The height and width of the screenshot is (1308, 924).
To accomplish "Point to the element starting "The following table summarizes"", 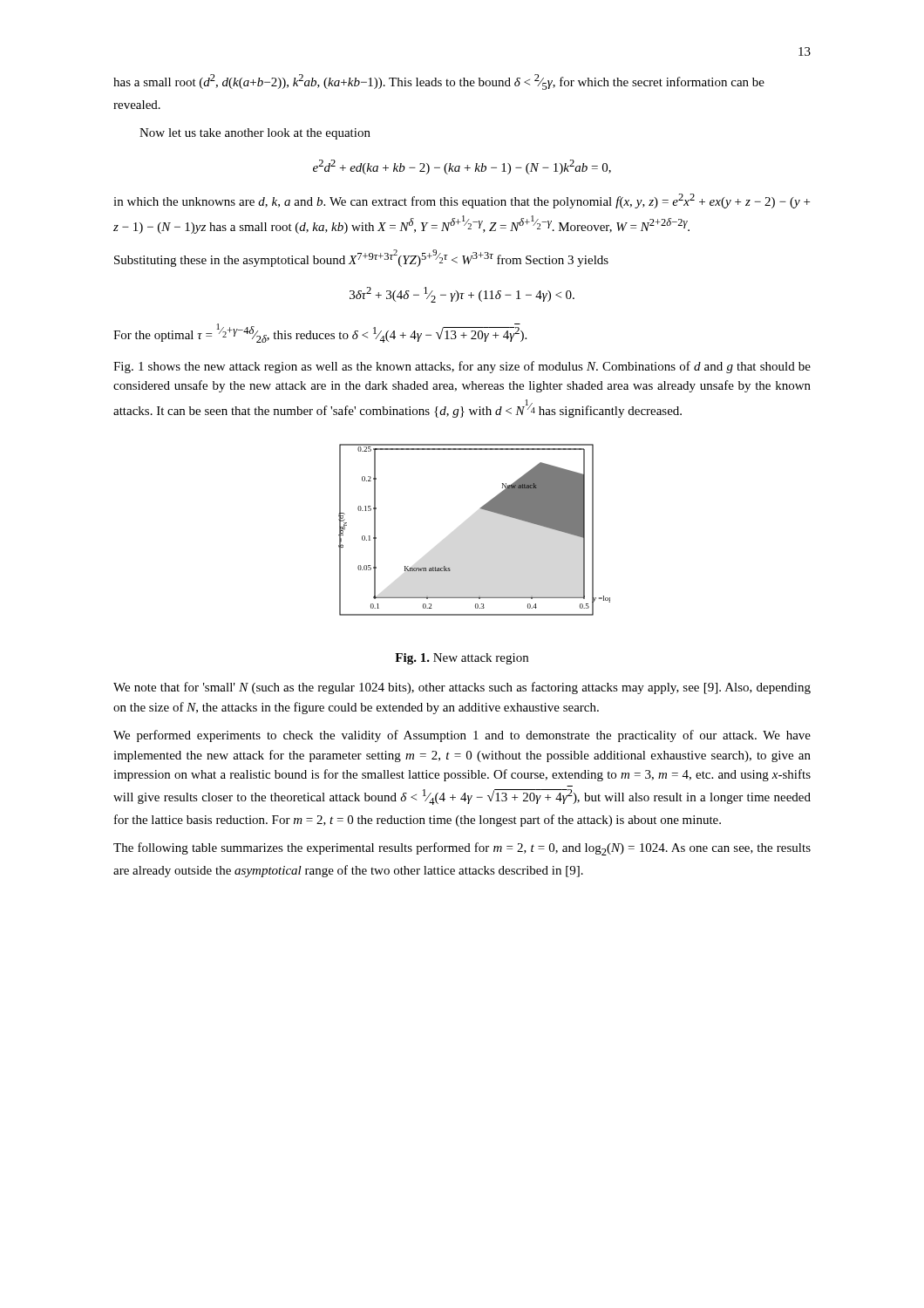I will pos(462,859).
